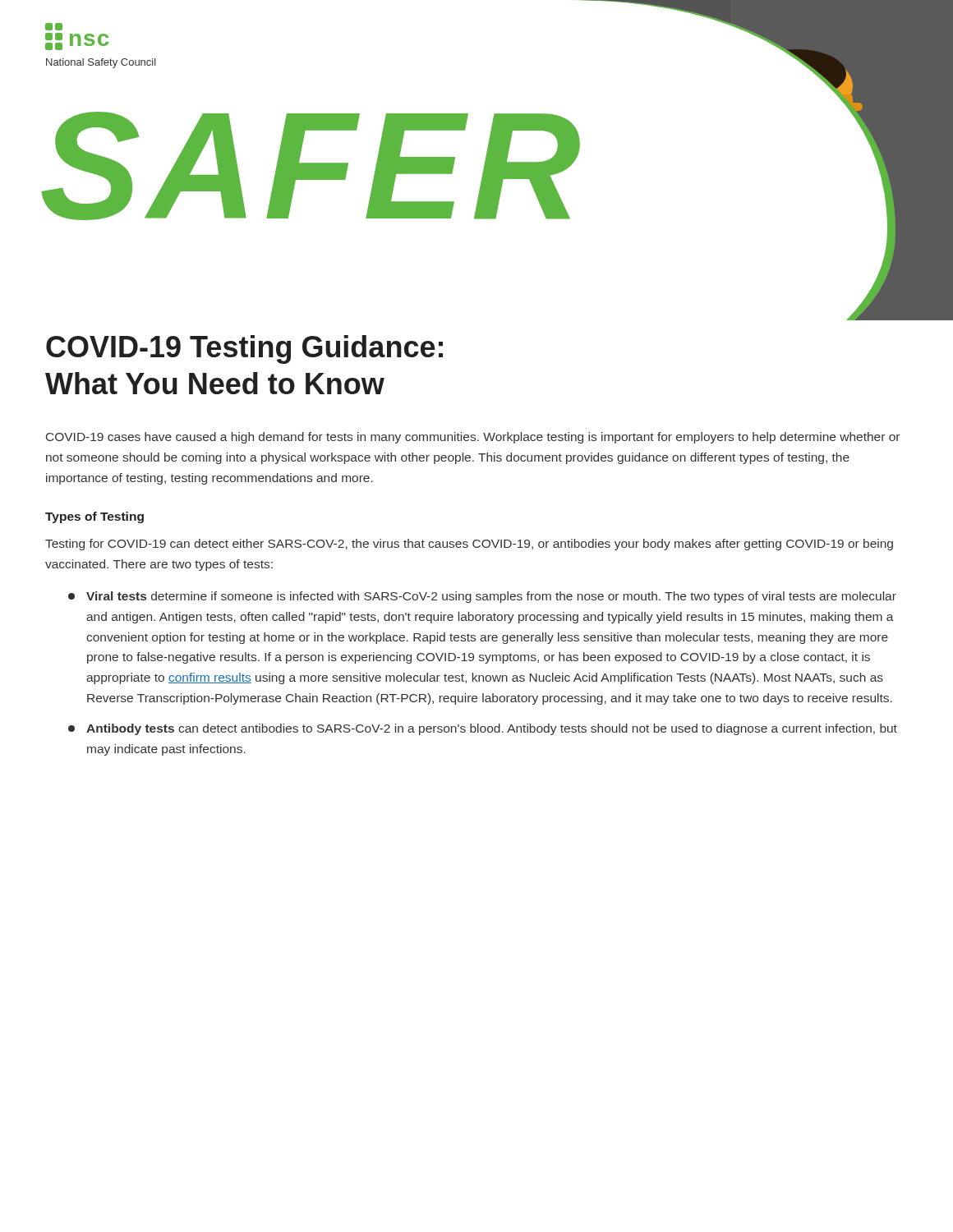
Task: Find the logo
Action: tap(127, 53)
